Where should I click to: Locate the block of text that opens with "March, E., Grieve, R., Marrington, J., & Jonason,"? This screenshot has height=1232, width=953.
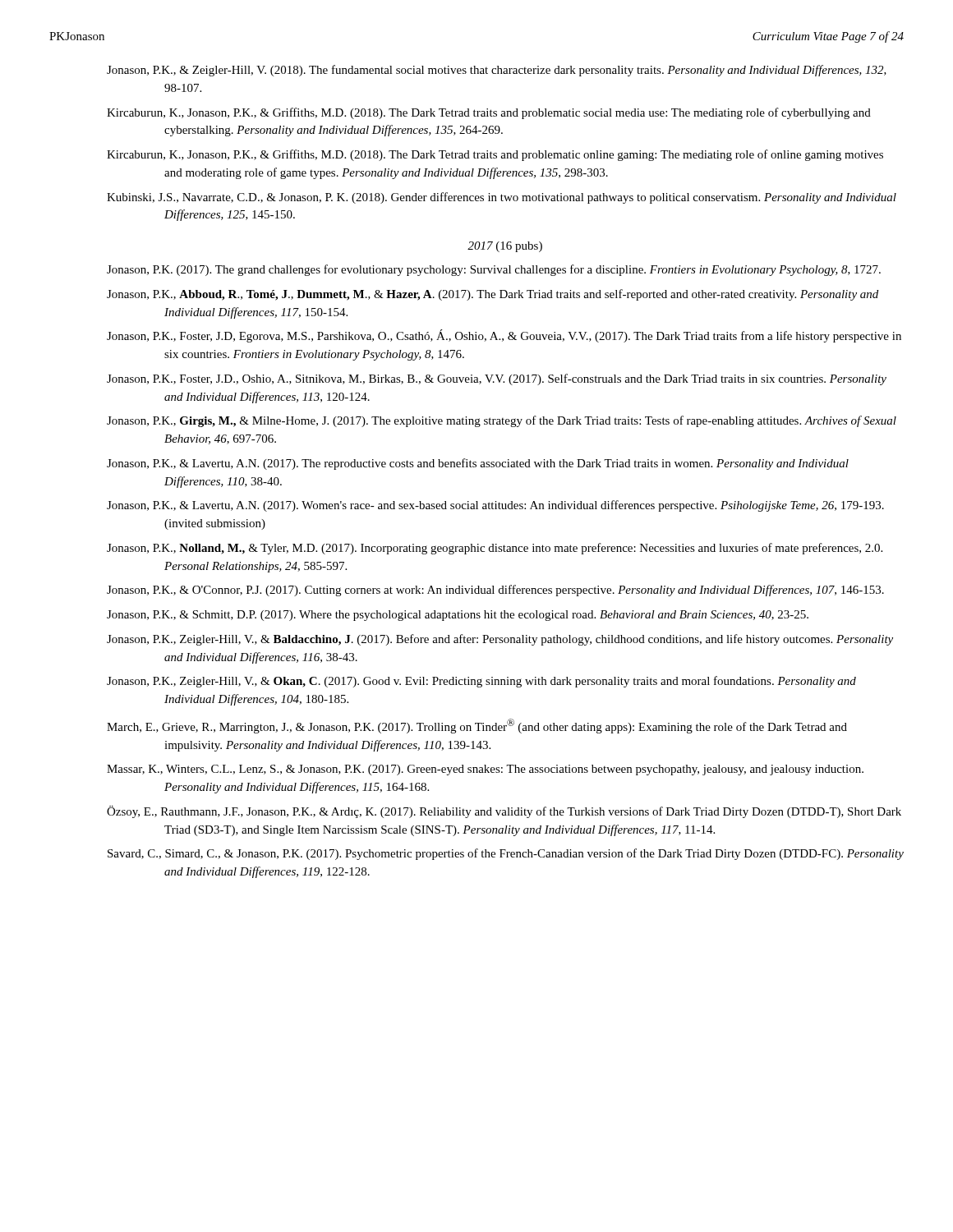click(477, 734)
